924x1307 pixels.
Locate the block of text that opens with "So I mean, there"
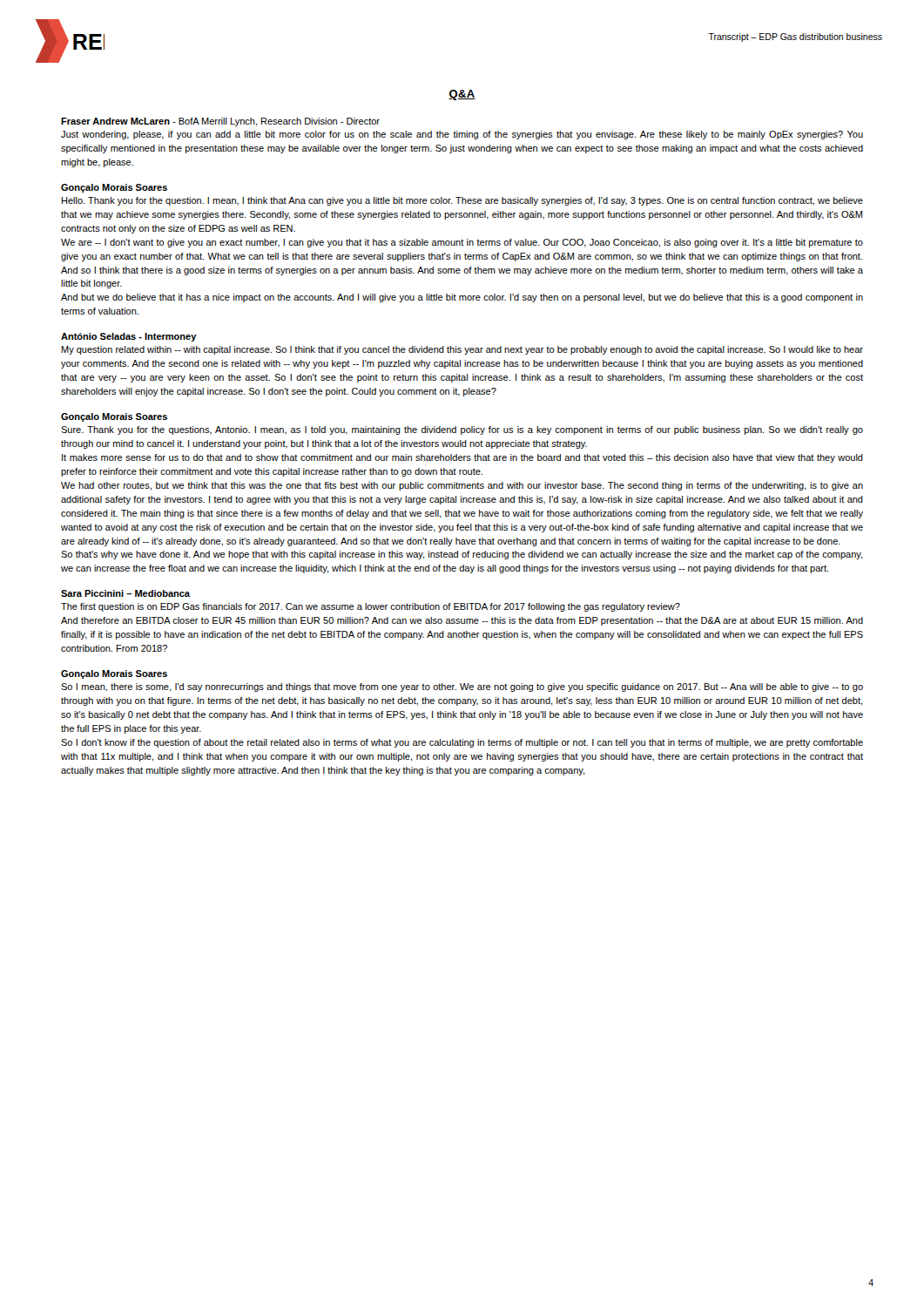(462, 728)
